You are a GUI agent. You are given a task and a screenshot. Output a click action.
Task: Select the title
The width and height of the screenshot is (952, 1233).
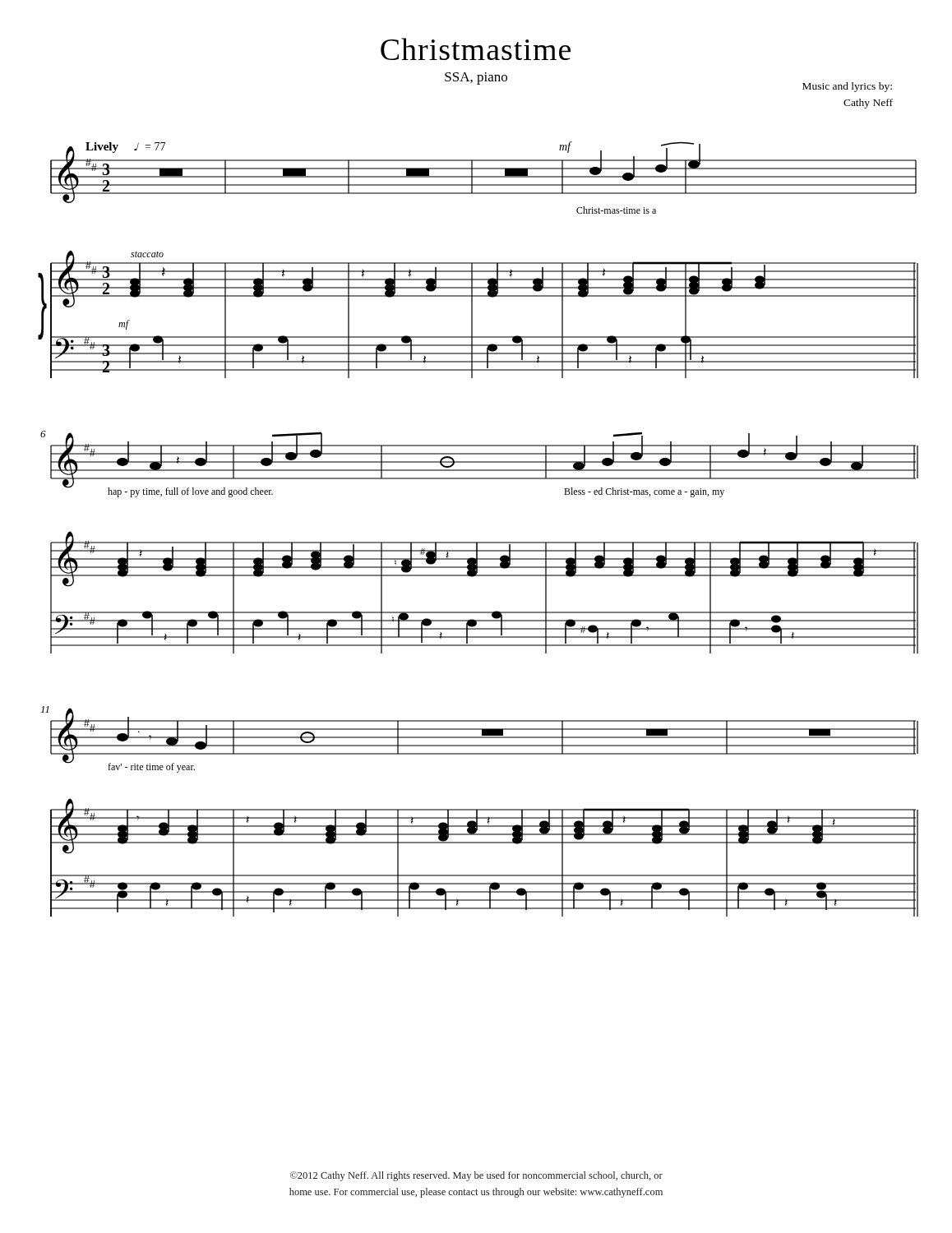coord(476,58)
